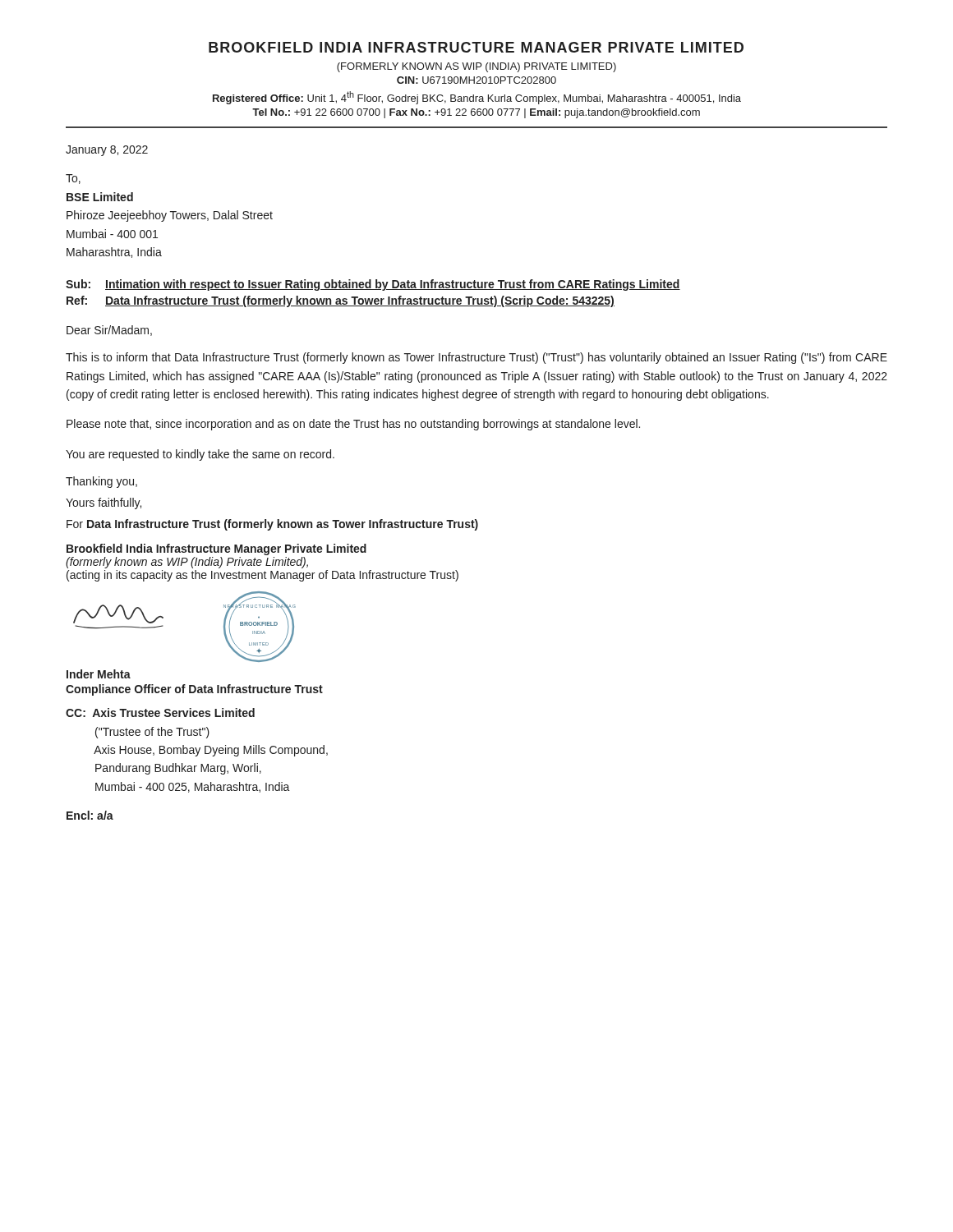Find "January 8, 2022" on this page
Viewport: 953px width, 1232px height.
coord(107,150)
